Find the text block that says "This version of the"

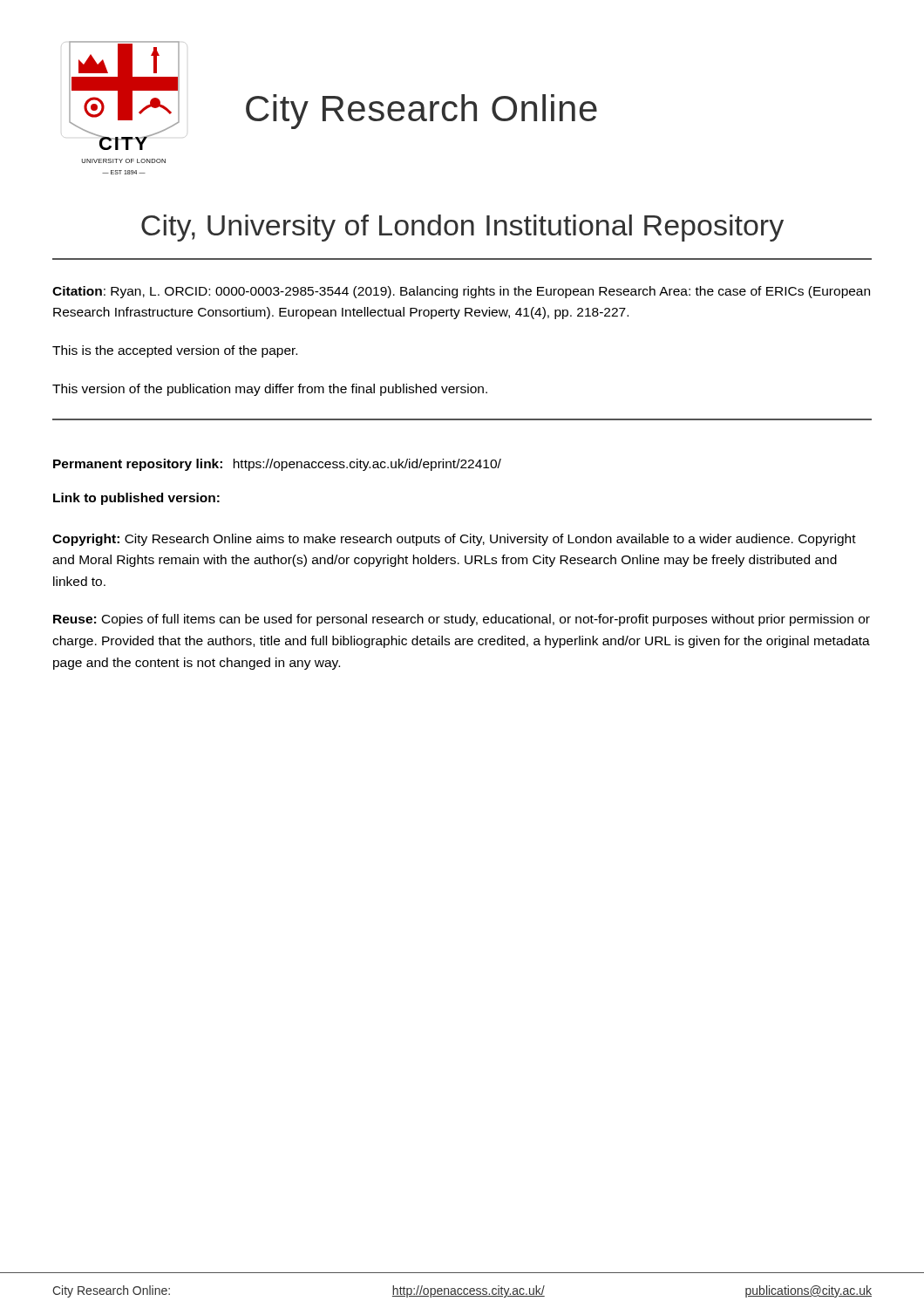click(270, 389)
